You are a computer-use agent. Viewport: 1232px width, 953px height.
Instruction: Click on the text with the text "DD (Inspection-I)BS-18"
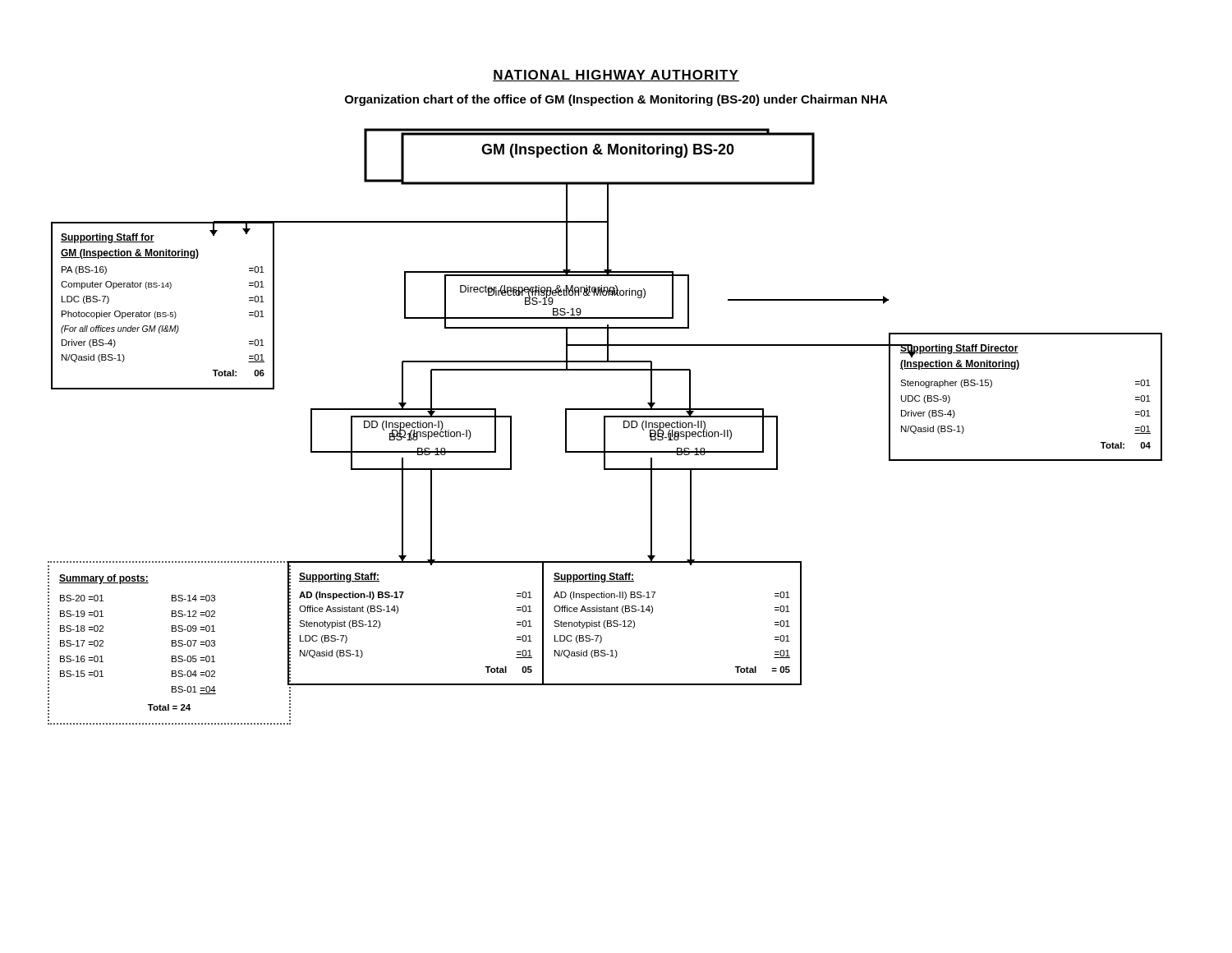(403, 431)
